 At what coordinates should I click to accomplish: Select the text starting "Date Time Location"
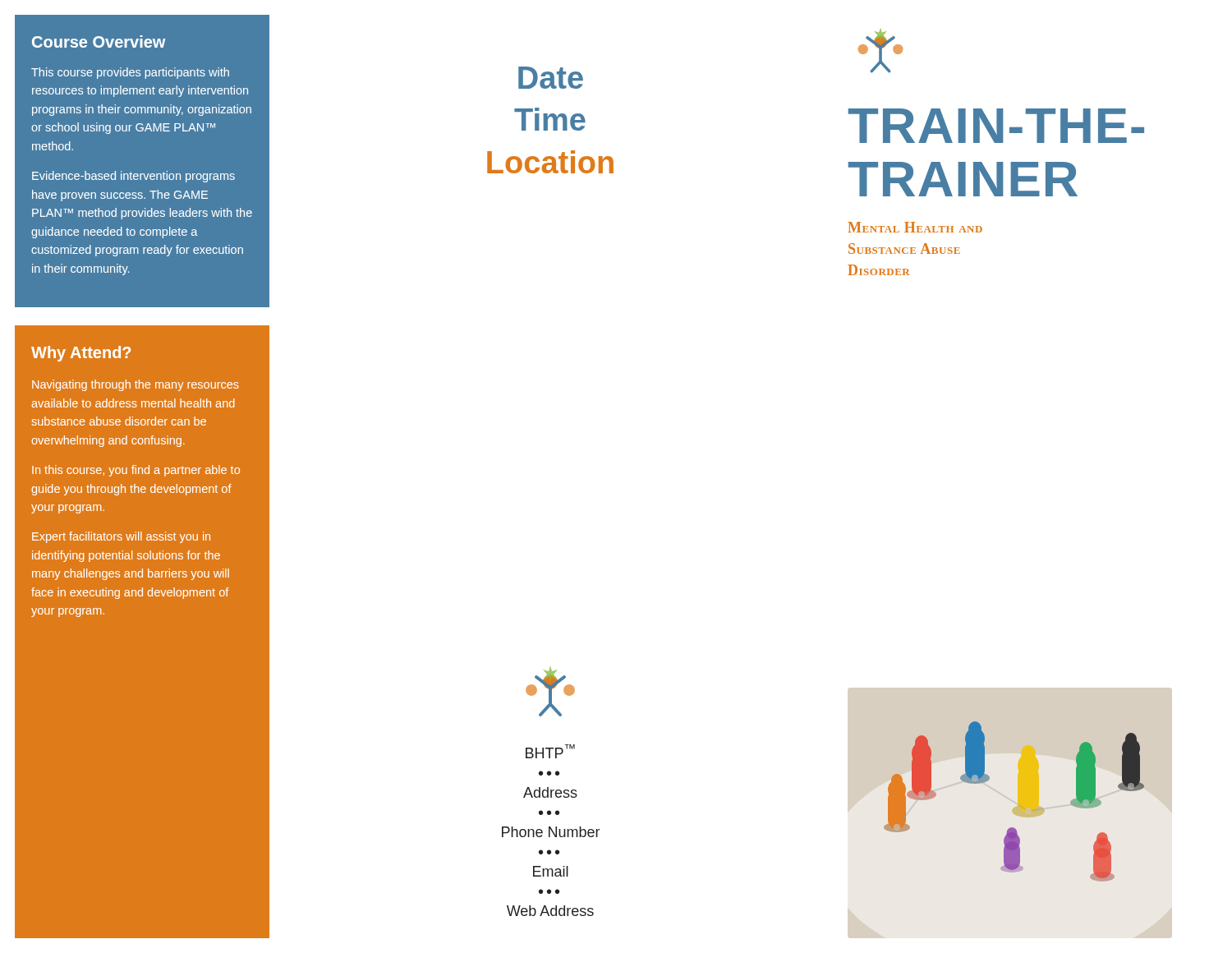(550, 121)
